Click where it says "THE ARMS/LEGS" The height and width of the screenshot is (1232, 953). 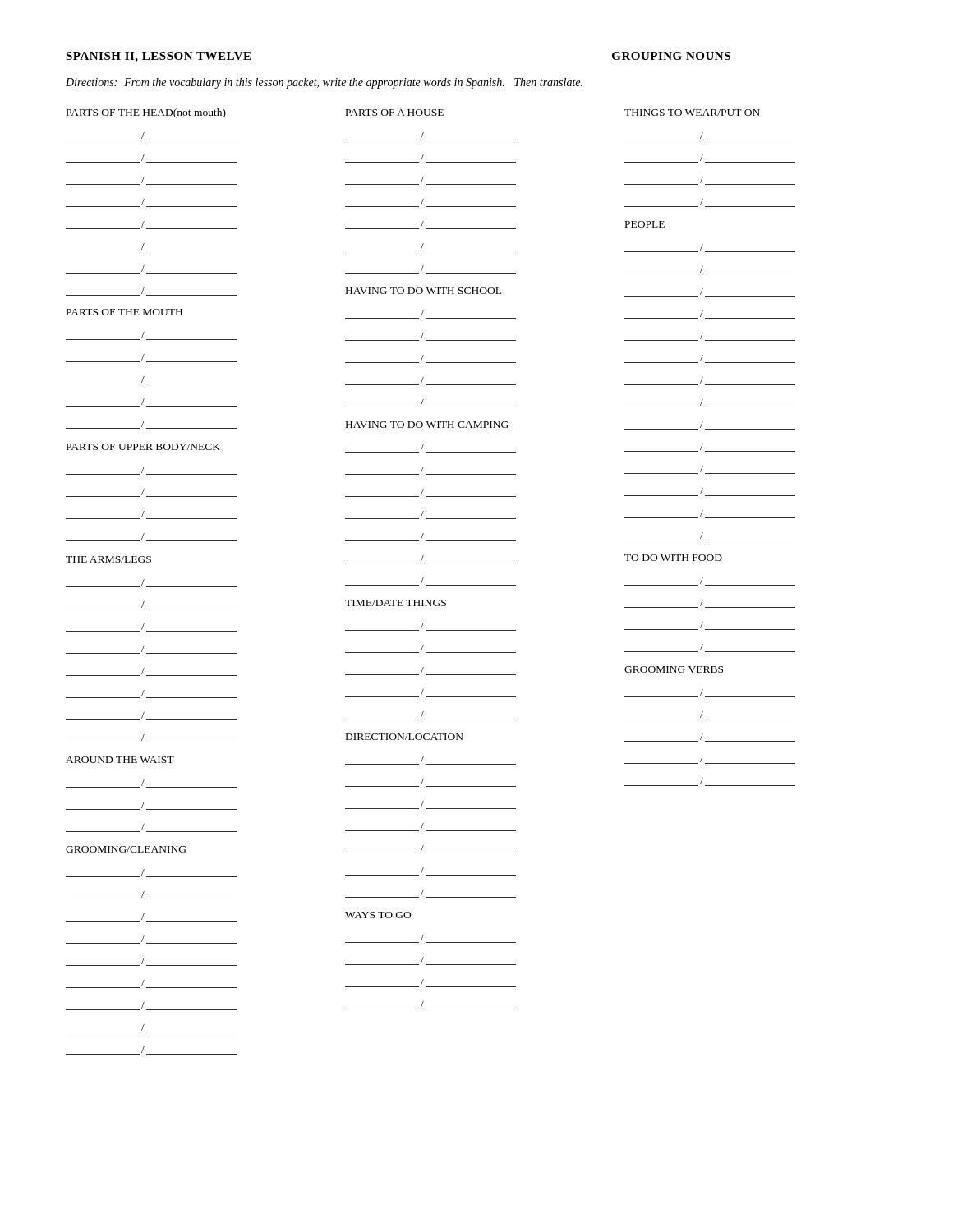coord(109,559)
